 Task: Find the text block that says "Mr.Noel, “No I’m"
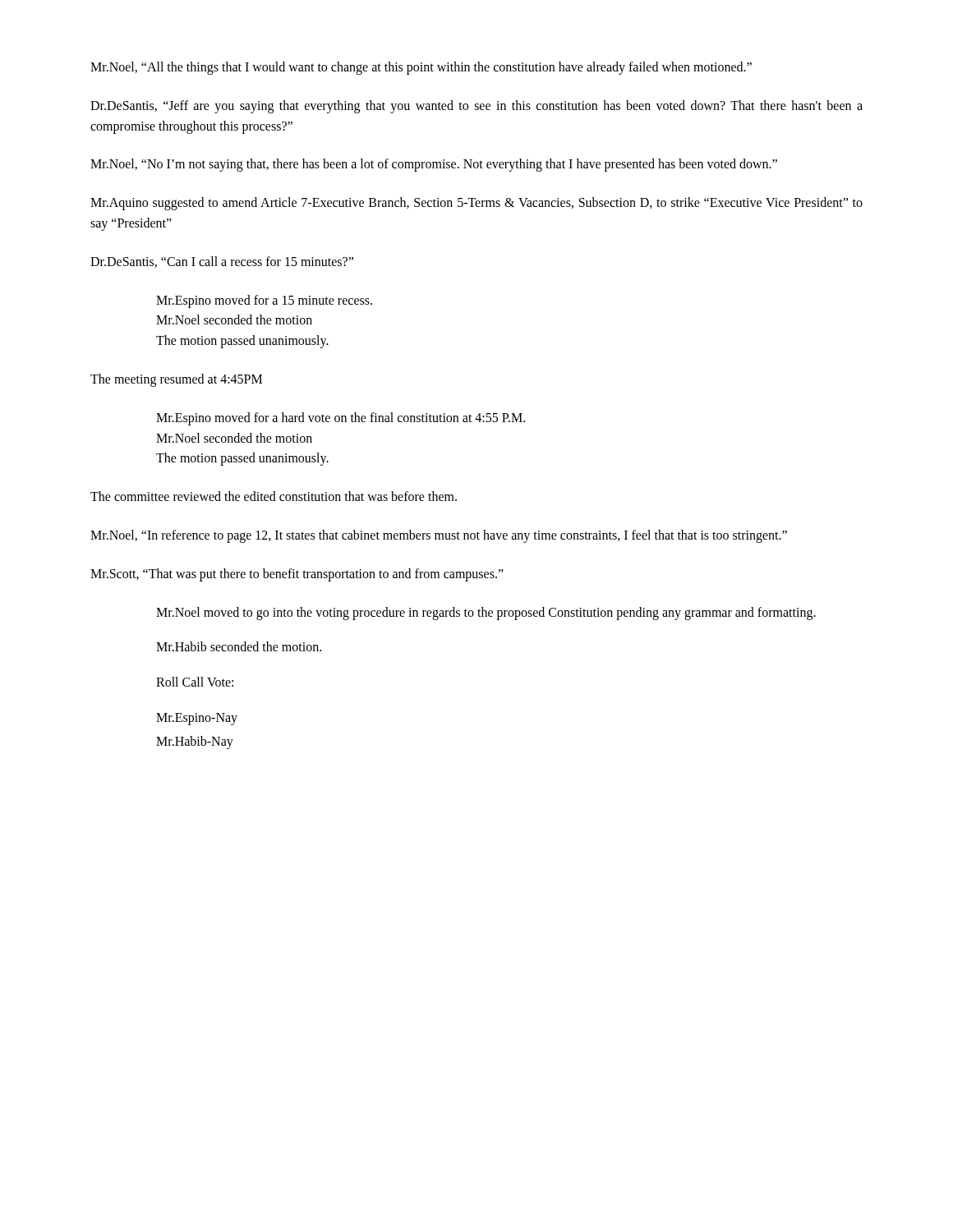434,164
